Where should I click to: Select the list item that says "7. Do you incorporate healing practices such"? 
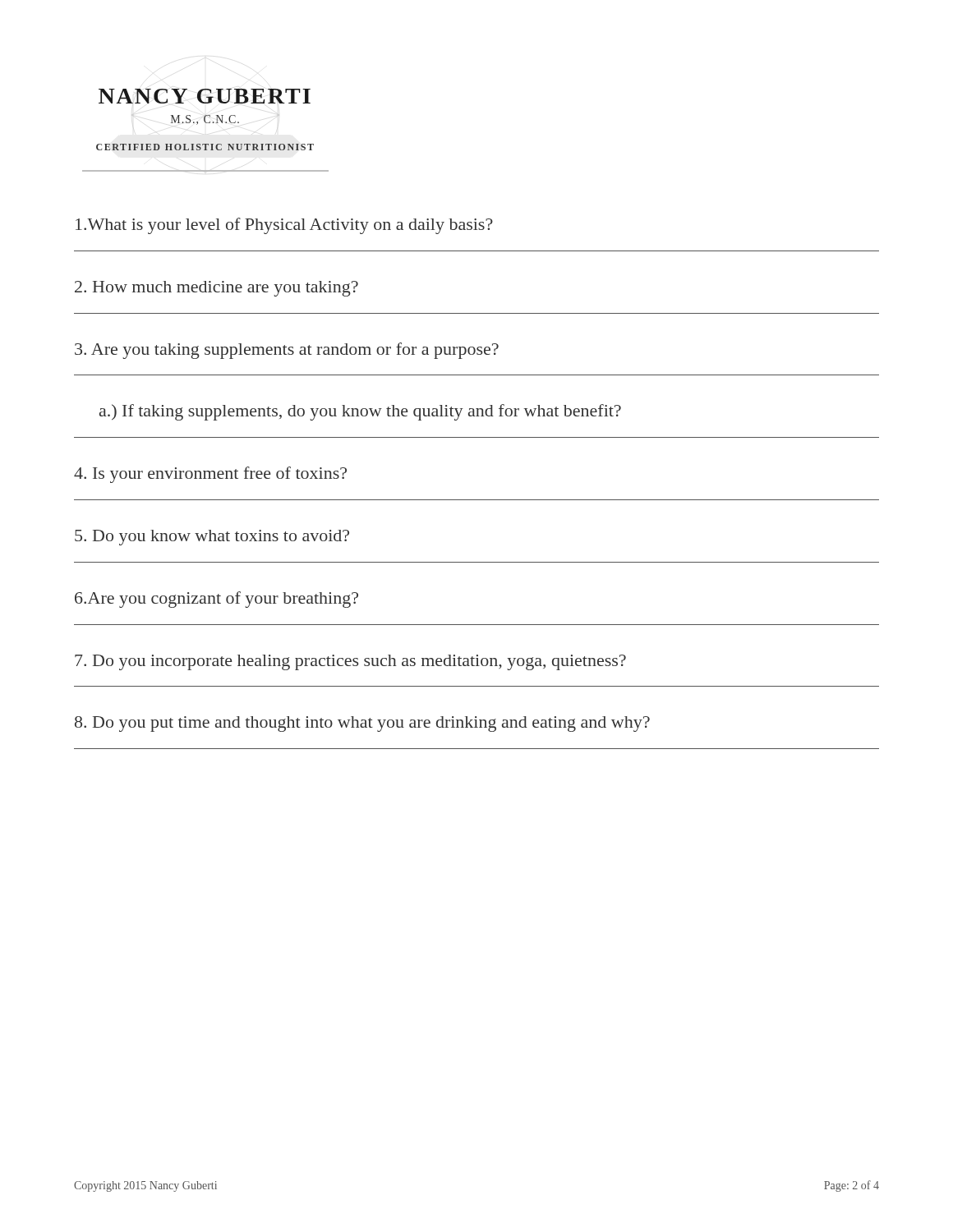point(476,667)
